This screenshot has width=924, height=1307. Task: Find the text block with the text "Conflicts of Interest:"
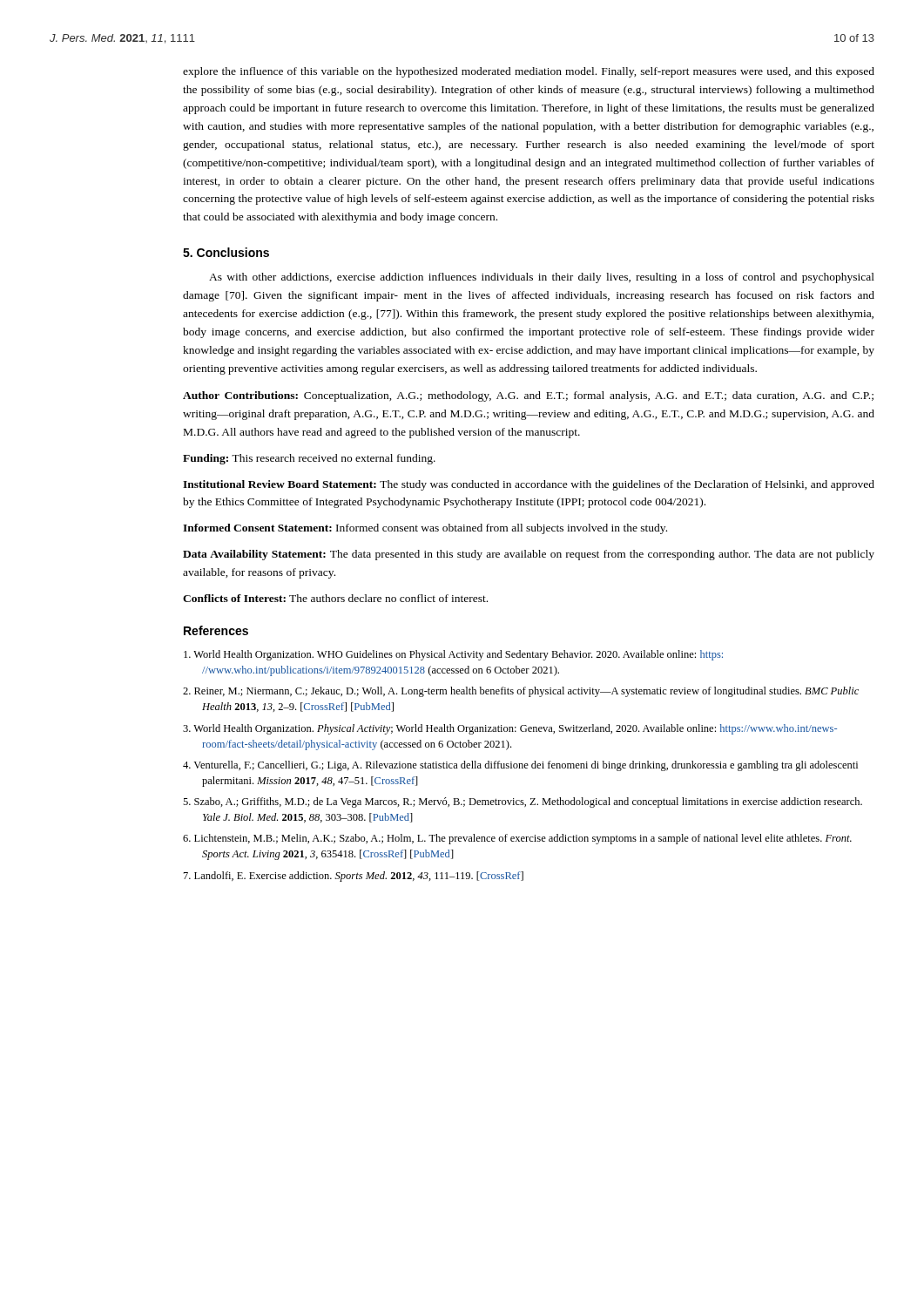pos(336,598)
